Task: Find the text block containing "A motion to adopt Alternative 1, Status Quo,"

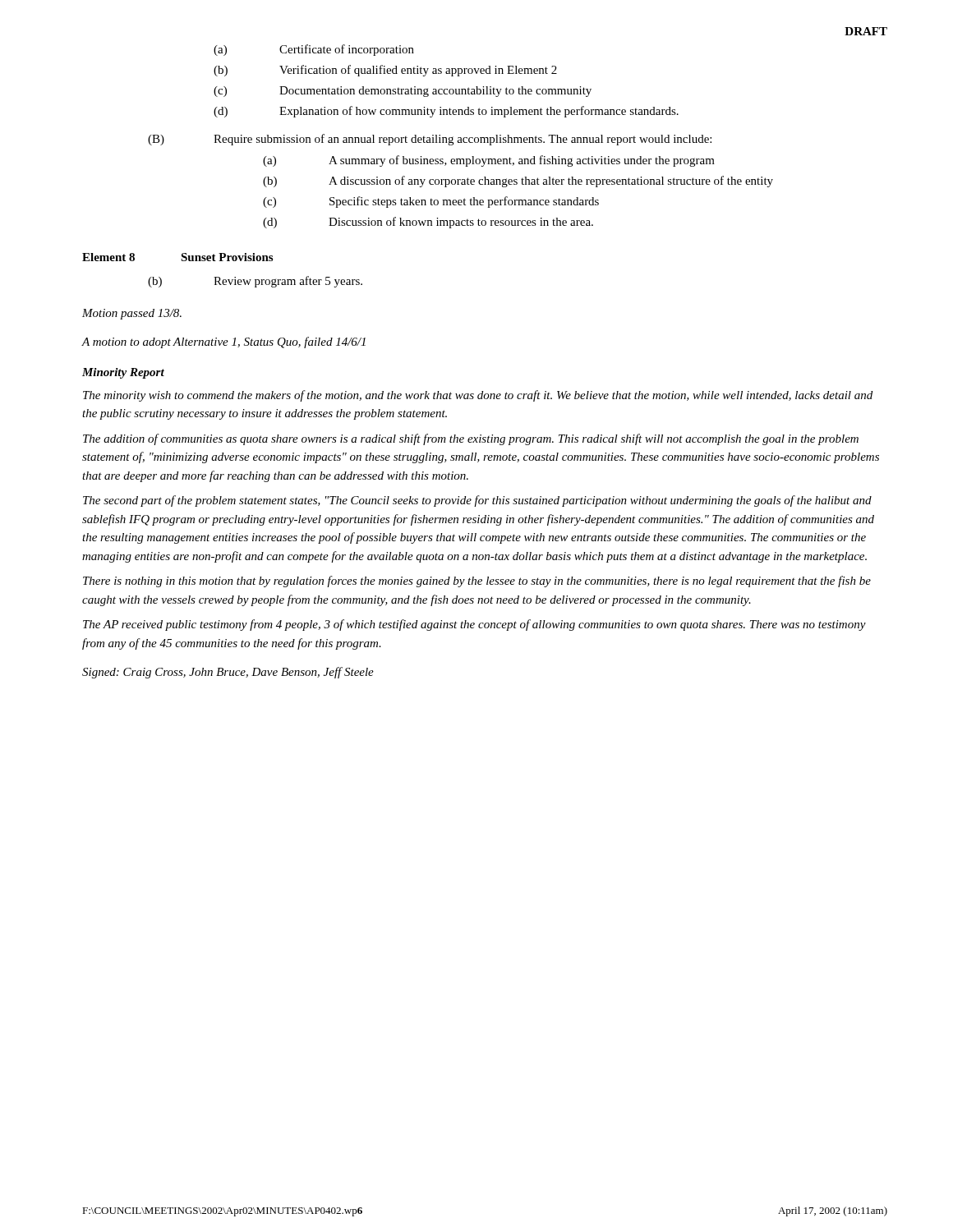Action: [x=224, y=341]
